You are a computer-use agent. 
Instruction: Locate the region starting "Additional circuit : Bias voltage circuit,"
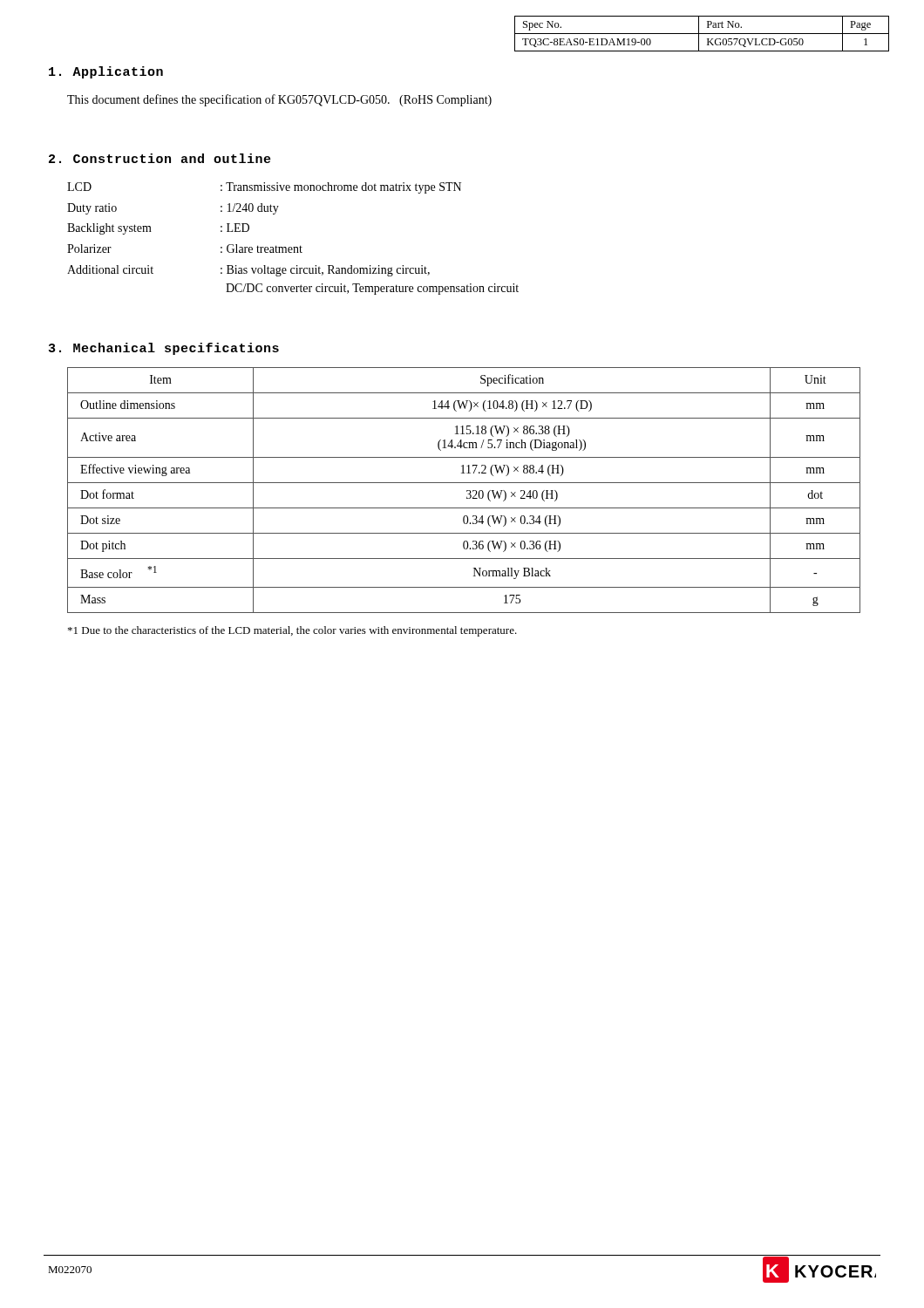point(293,279)
